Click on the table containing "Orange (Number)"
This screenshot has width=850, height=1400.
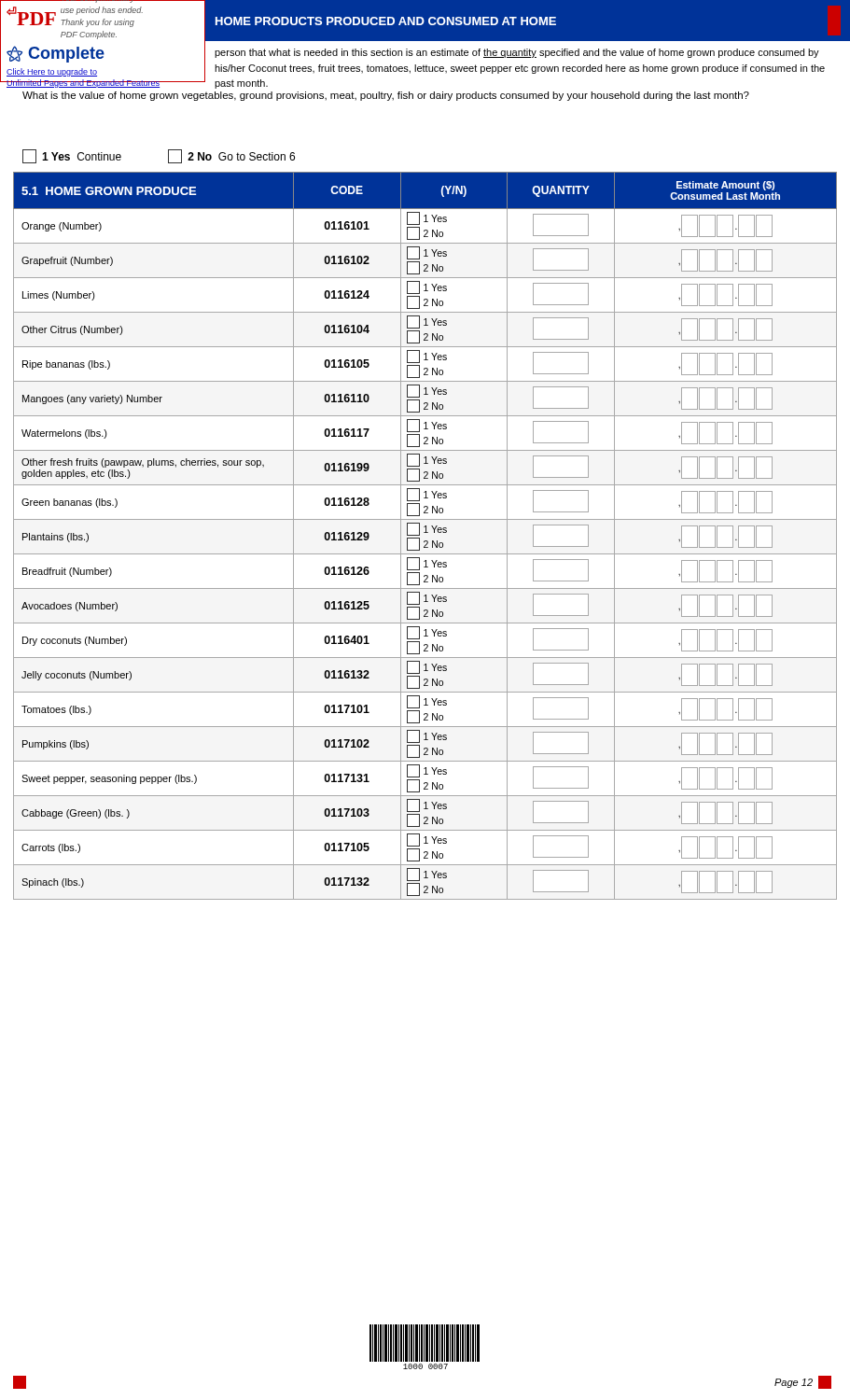pos(425,536)
